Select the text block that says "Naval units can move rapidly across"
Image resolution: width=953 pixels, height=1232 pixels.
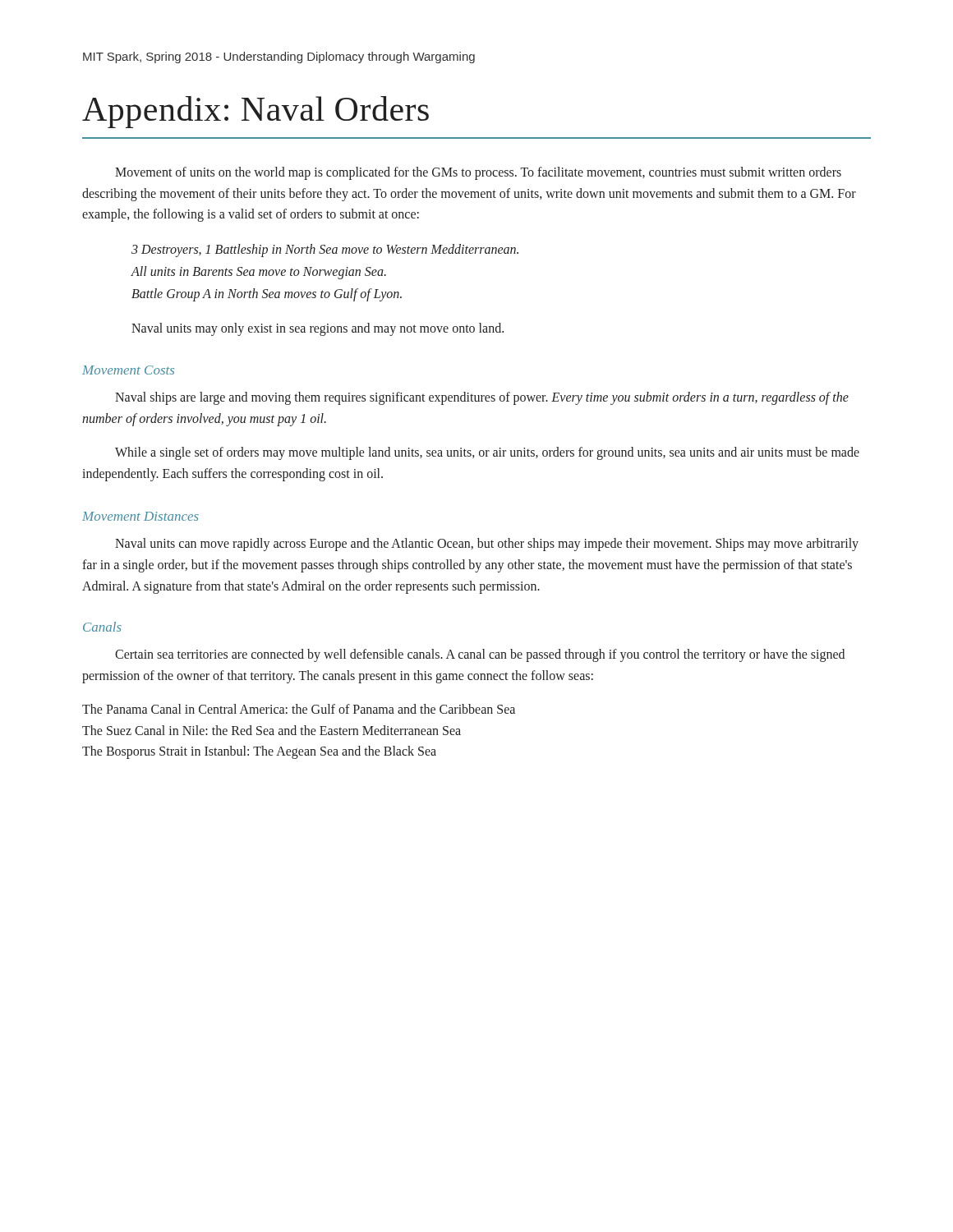click(x=470, y=565)
